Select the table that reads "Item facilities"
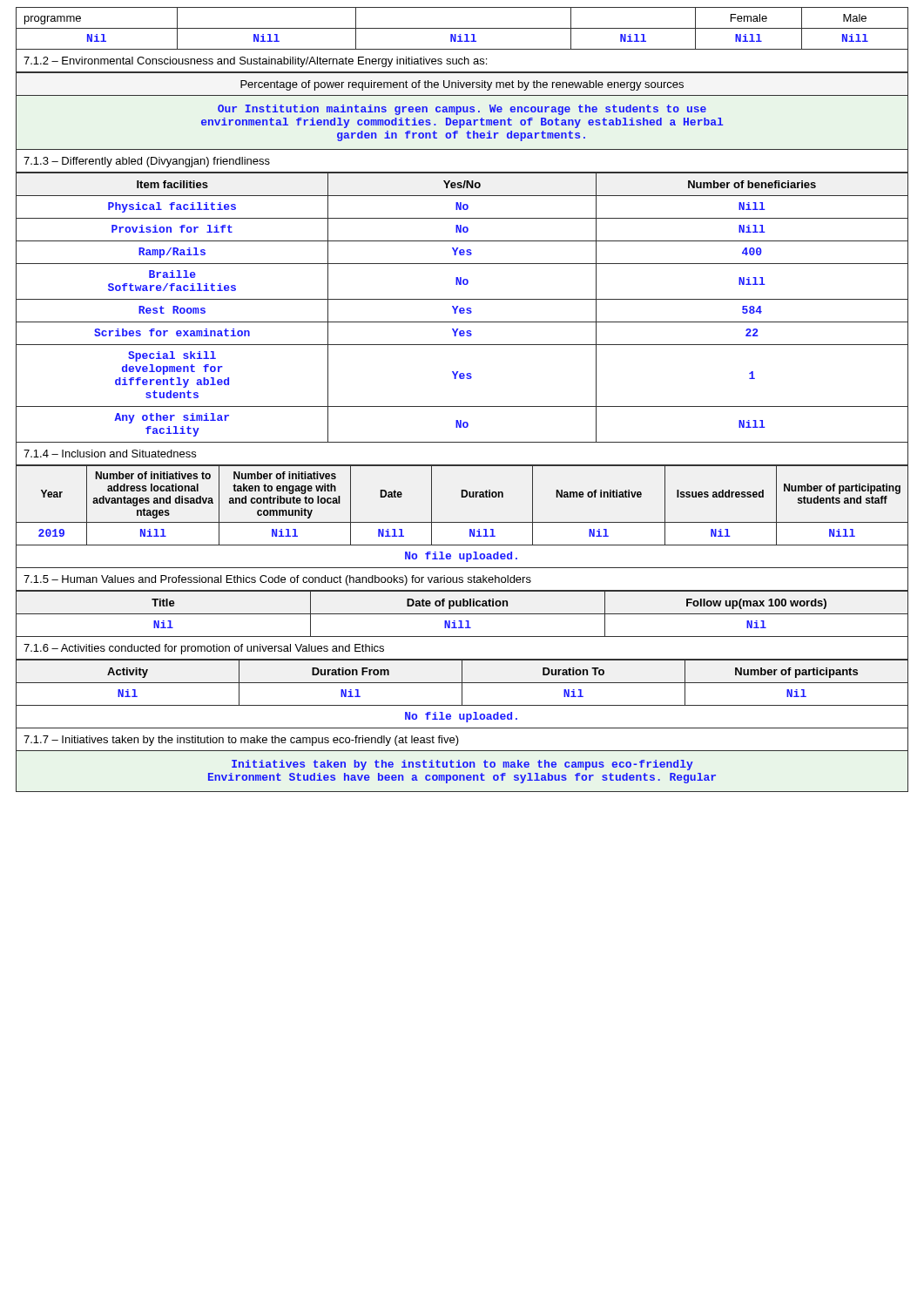This screenshot has height=1307, width=924. point(462,308)
